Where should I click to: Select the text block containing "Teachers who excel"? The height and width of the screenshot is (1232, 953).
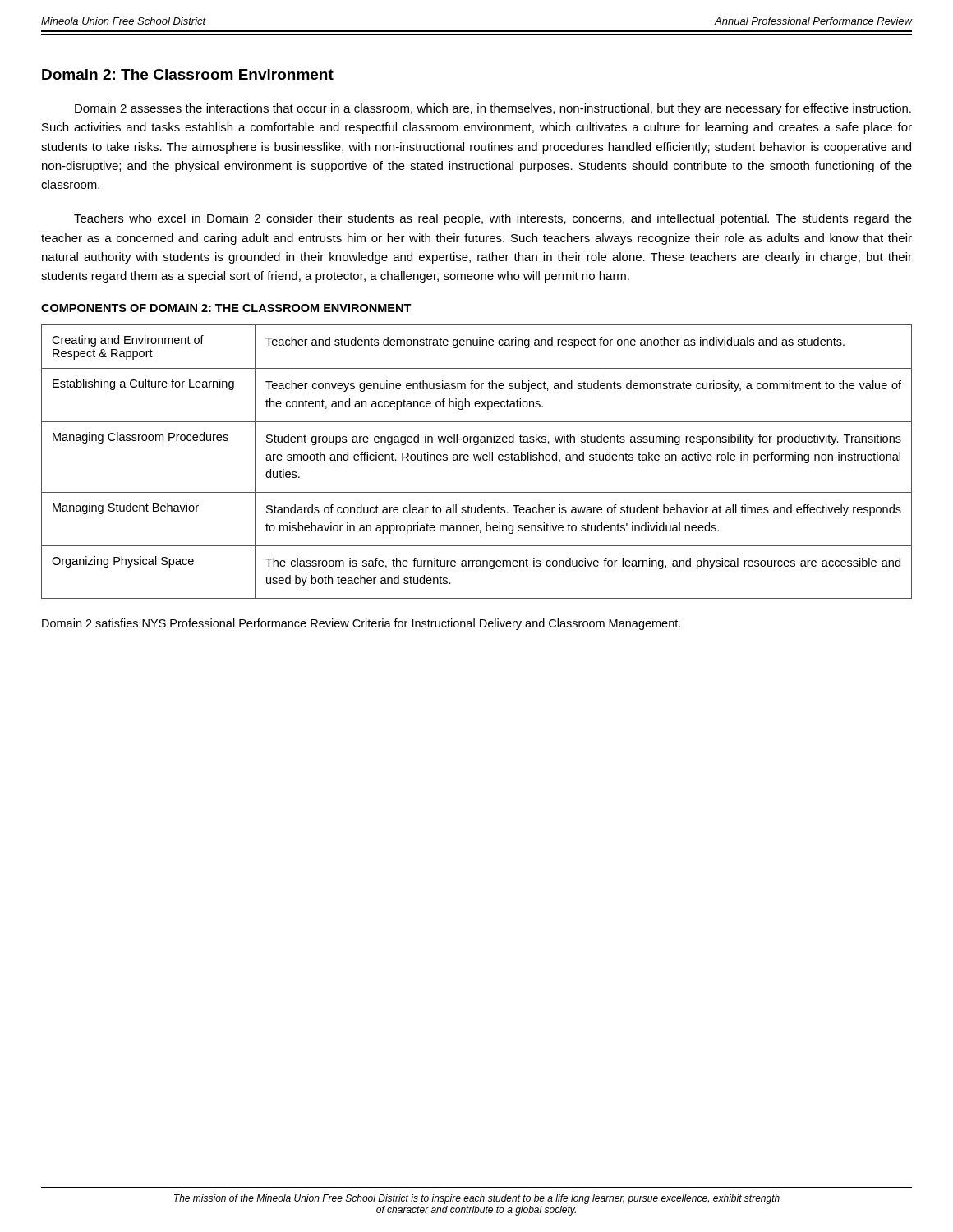[476, 247]
